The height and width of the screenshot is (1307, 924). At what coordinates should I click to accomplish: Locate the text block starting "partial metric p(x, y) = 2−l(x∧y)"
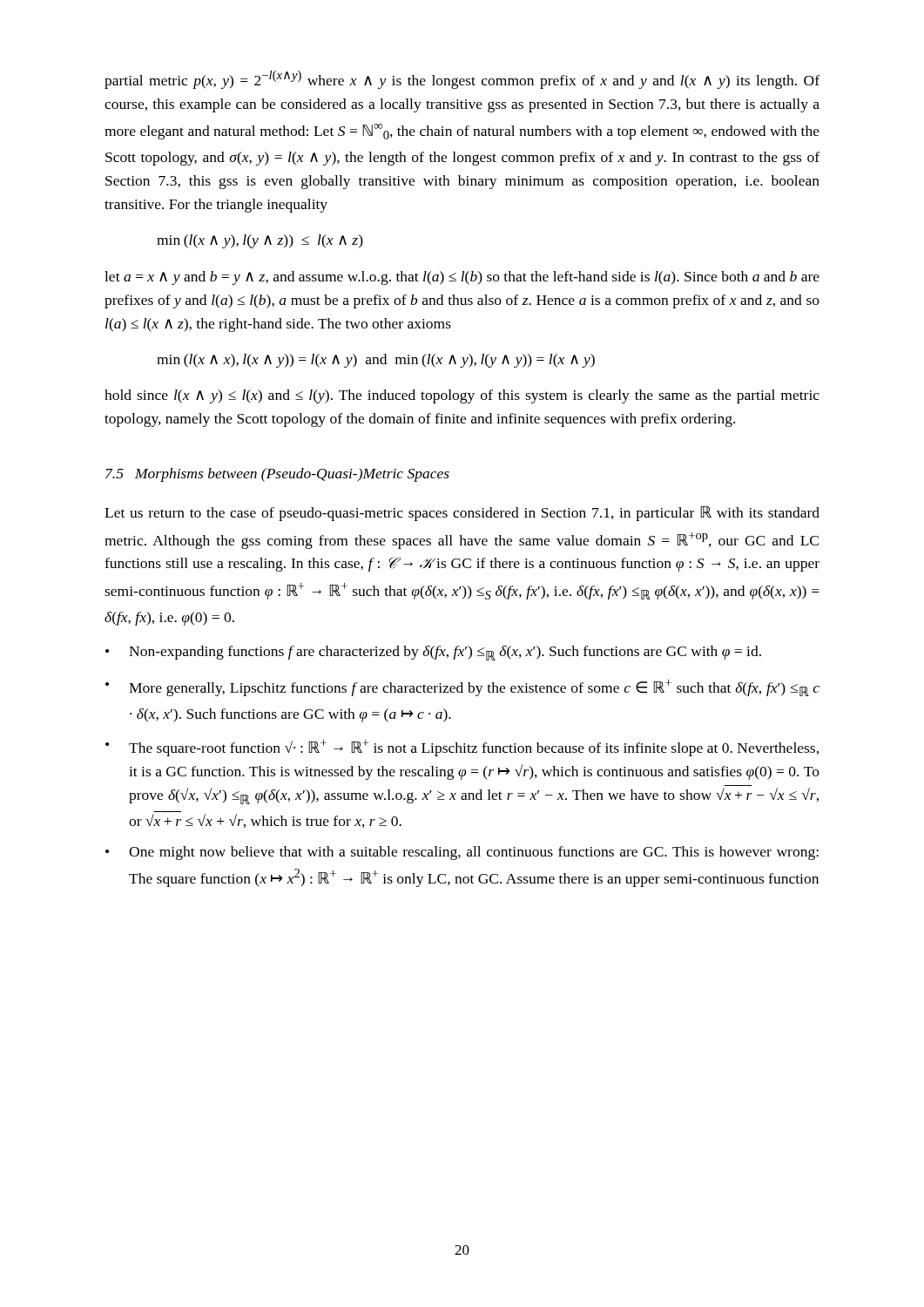pyautogui.click(x=462, y=140)
